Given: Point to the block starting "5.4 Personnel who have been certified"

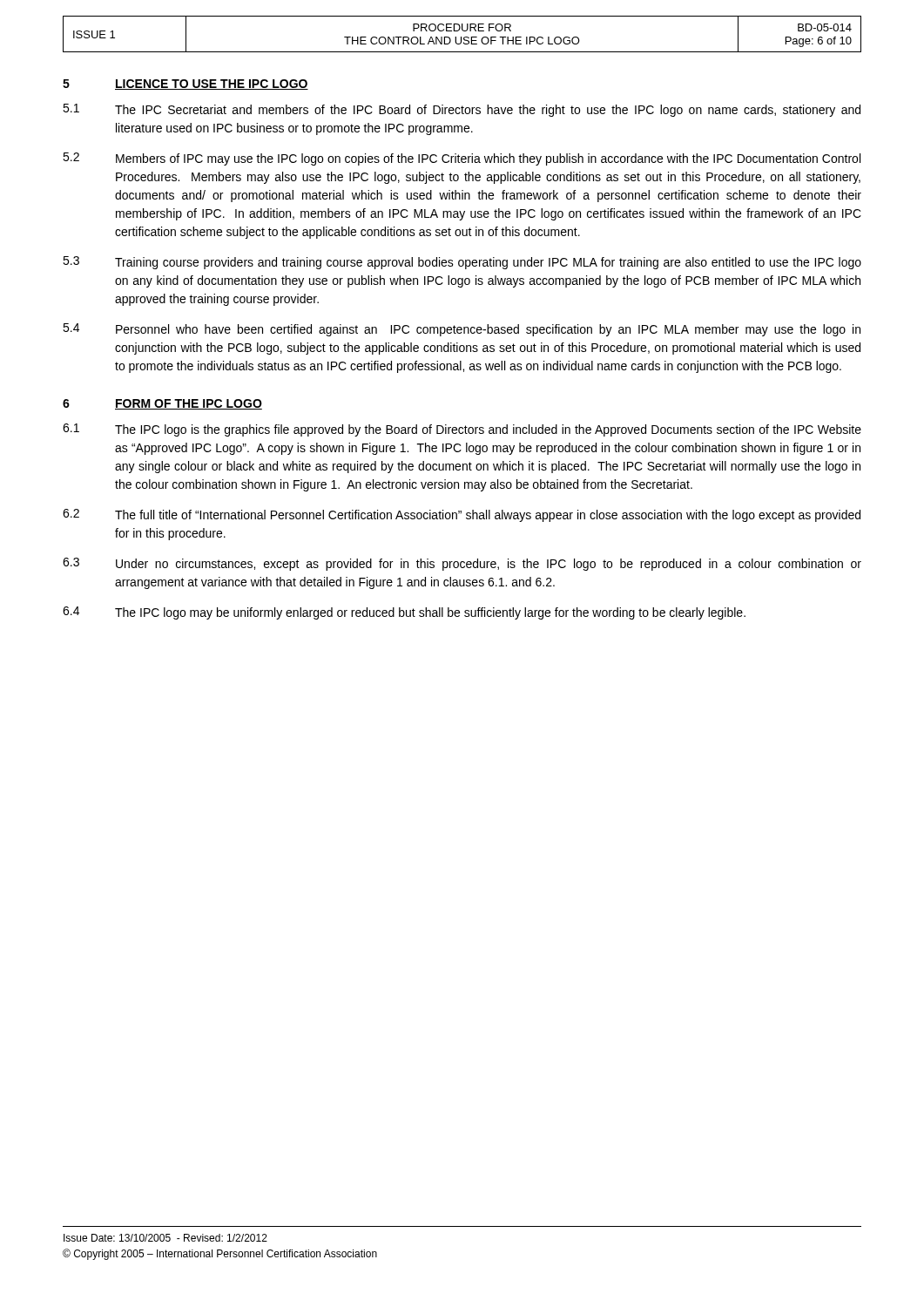Looking at the screenshot, I should 462,348.
